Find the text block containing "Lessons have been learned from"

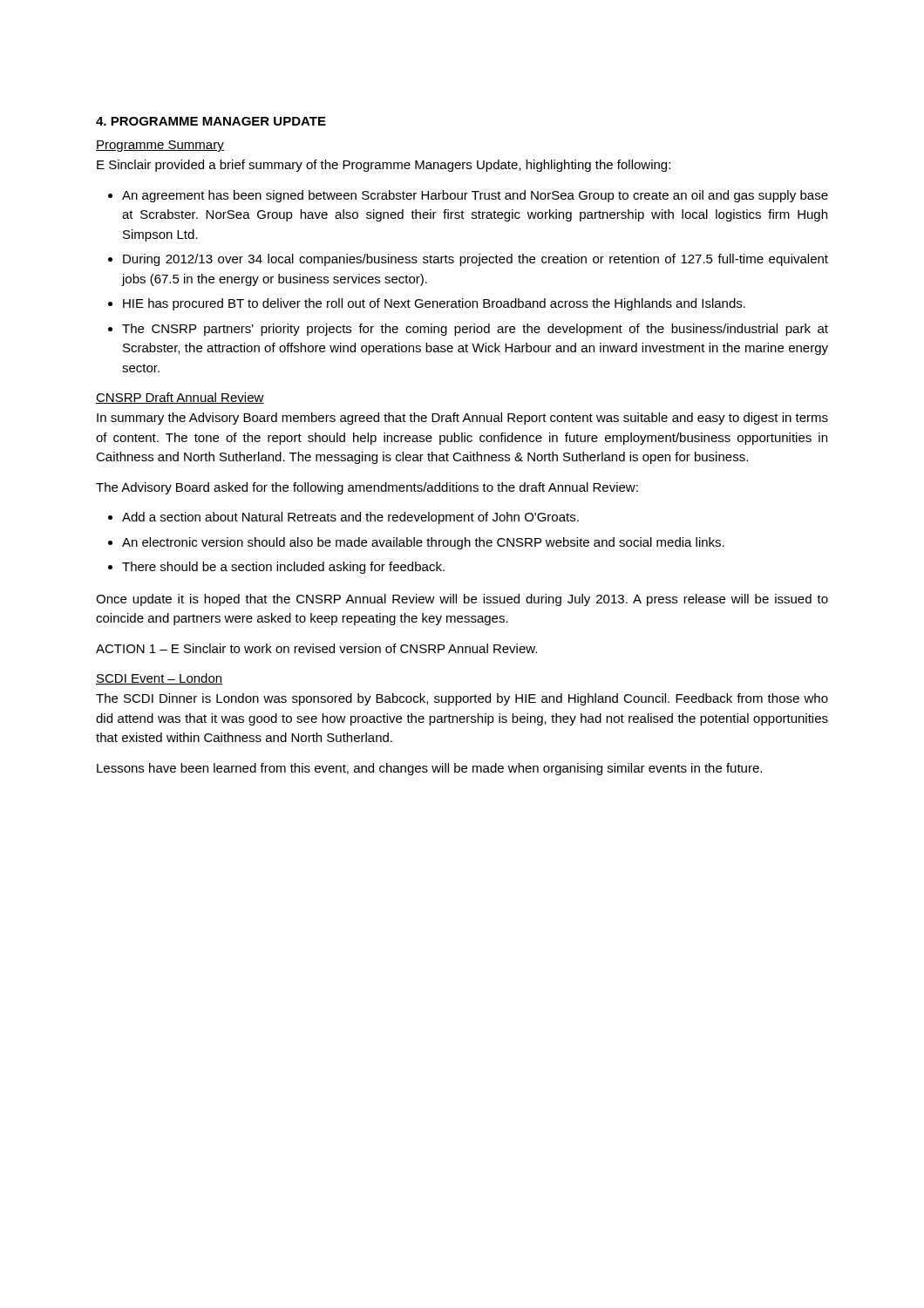(x=462, y=768)
